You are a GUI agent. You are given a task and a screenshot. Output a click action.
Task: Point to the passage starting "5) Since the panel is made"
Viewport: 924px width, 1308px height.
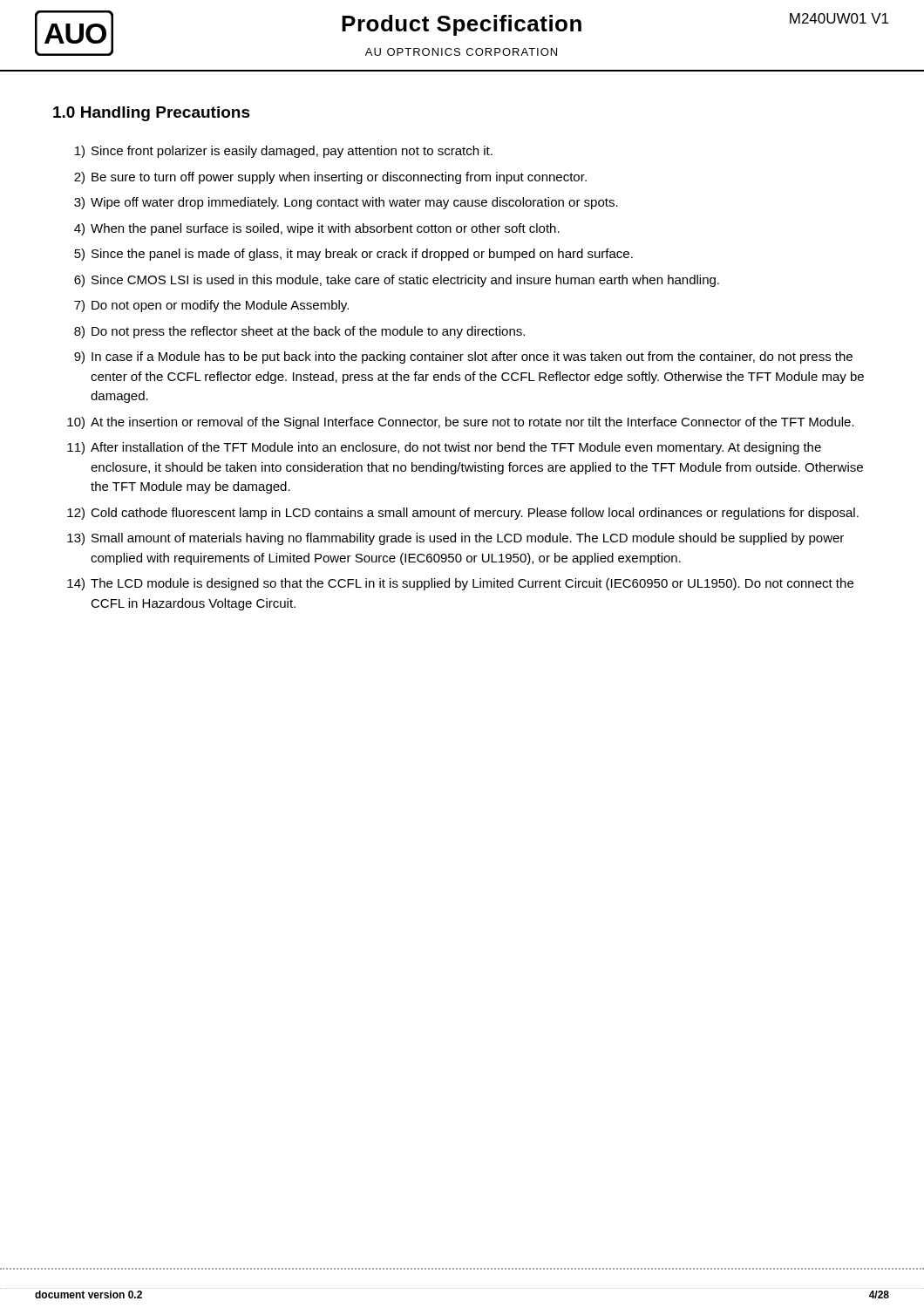point(462,254)
